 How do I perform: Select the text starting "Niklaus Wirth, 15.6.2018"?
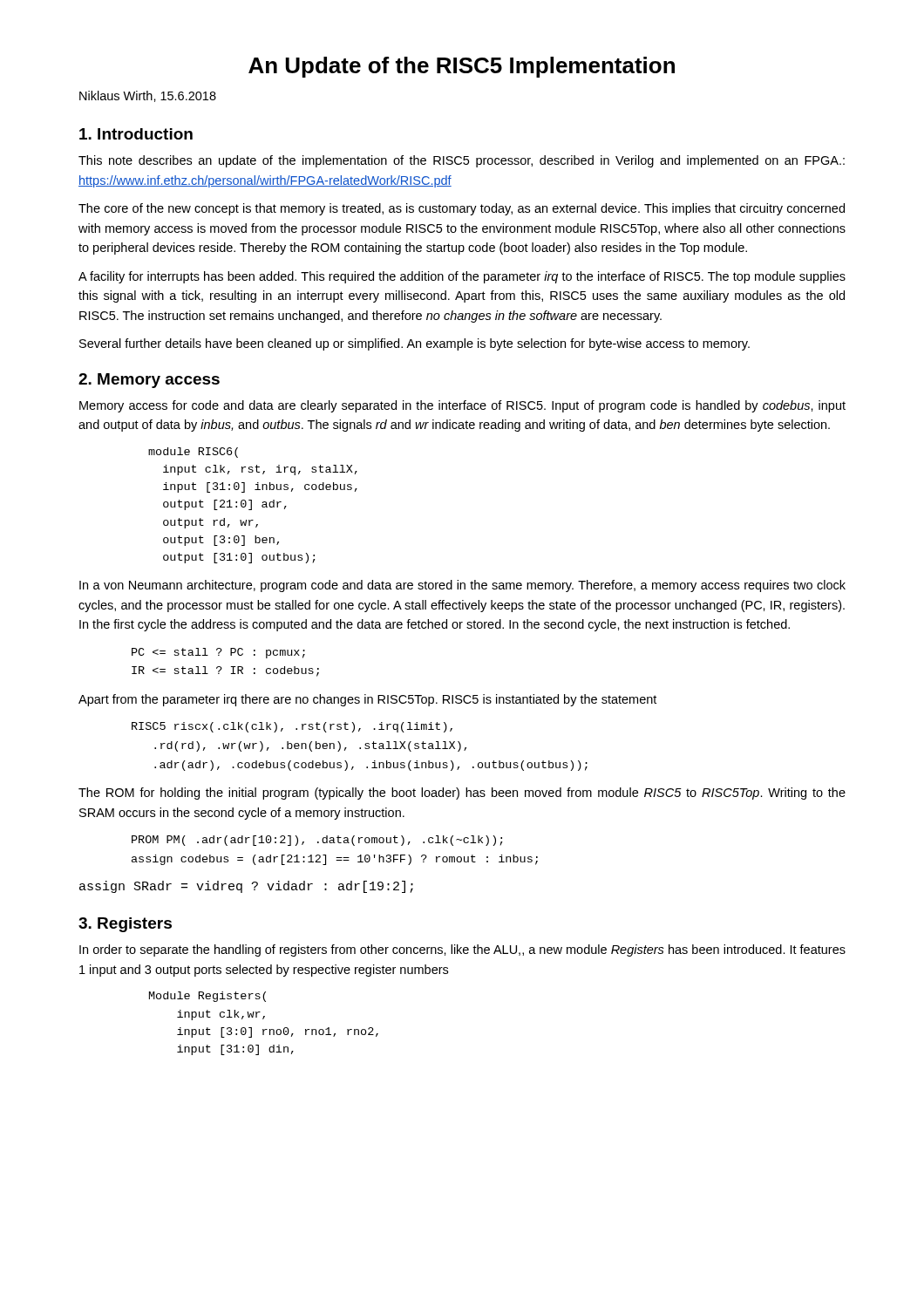(148, 96)
